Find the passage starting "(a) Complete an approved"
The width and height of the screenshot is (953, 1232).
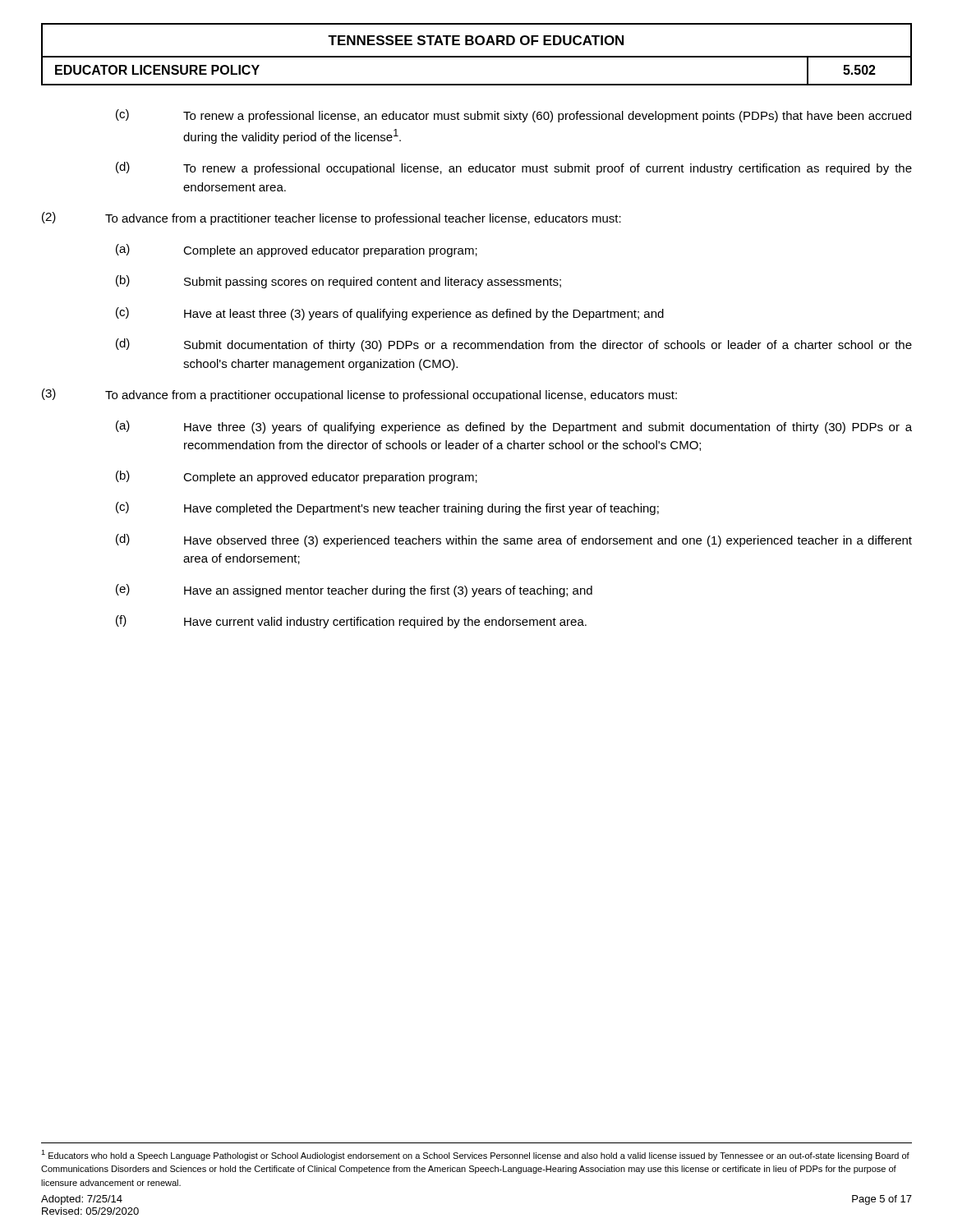click(297, 251)
